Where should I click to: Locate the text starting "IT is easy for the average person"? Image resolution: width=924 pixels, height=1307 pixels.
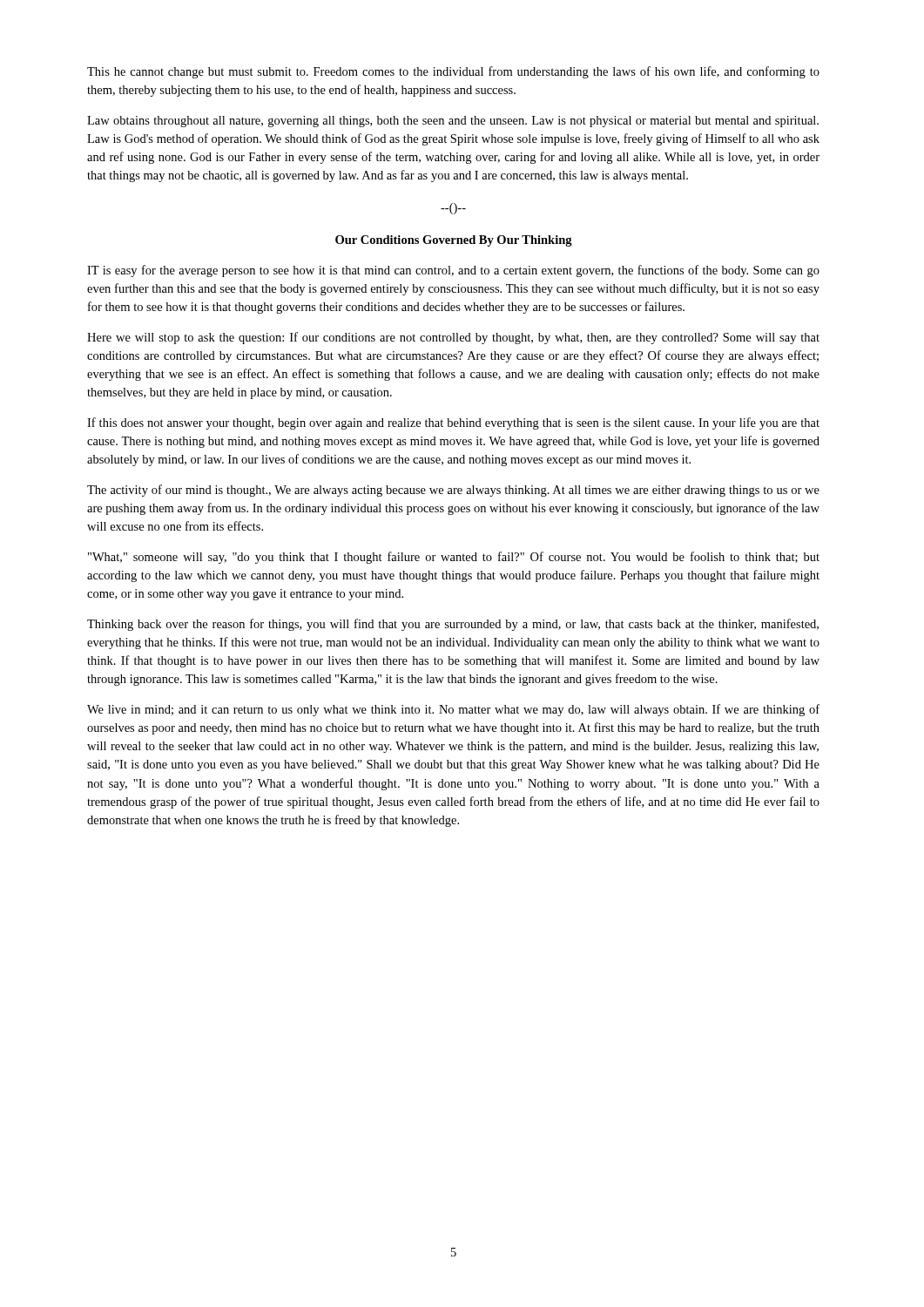[x=453, y=289]
